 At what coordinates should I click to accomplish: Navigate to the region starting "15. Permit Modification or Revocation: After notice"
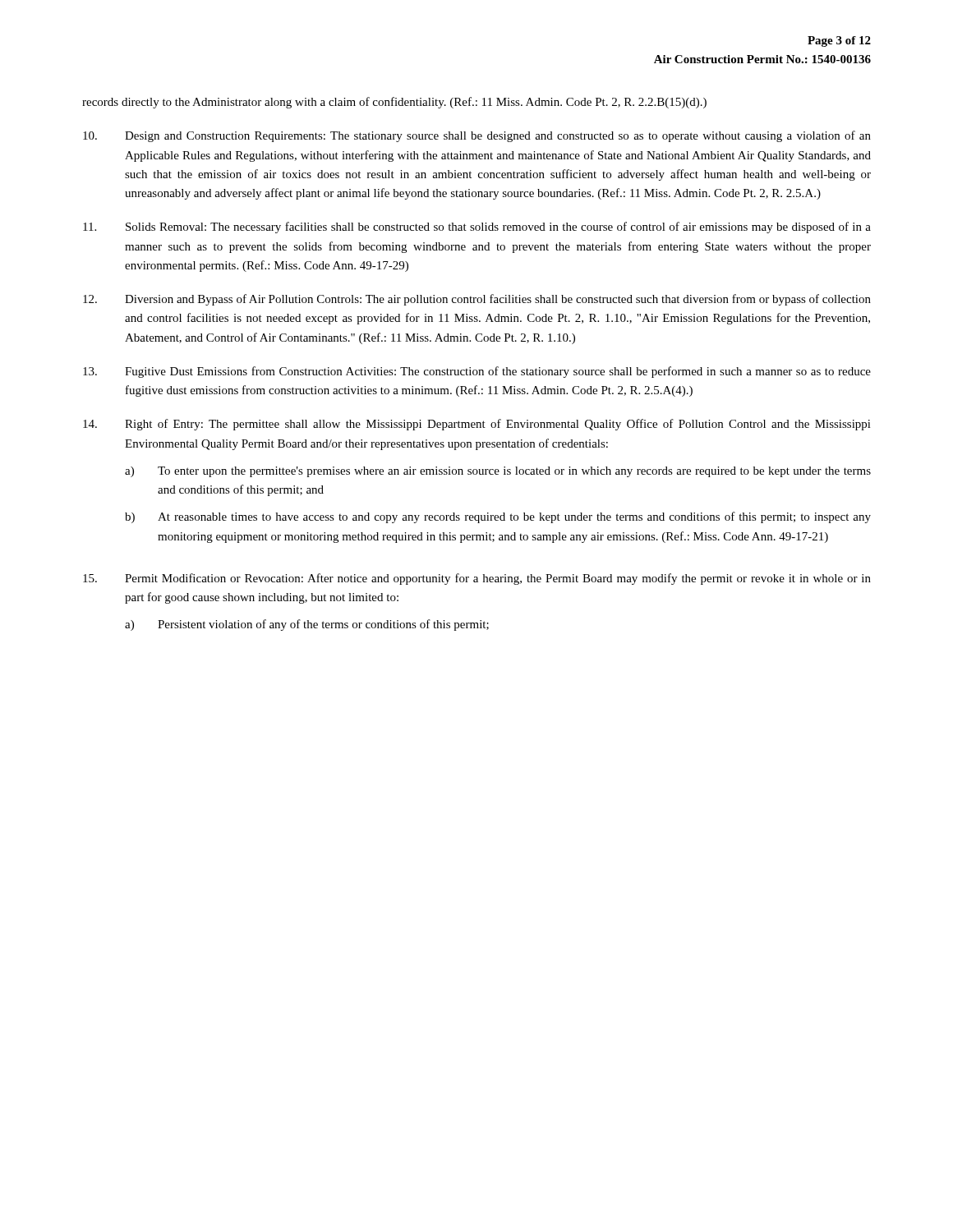click(477, 579)
